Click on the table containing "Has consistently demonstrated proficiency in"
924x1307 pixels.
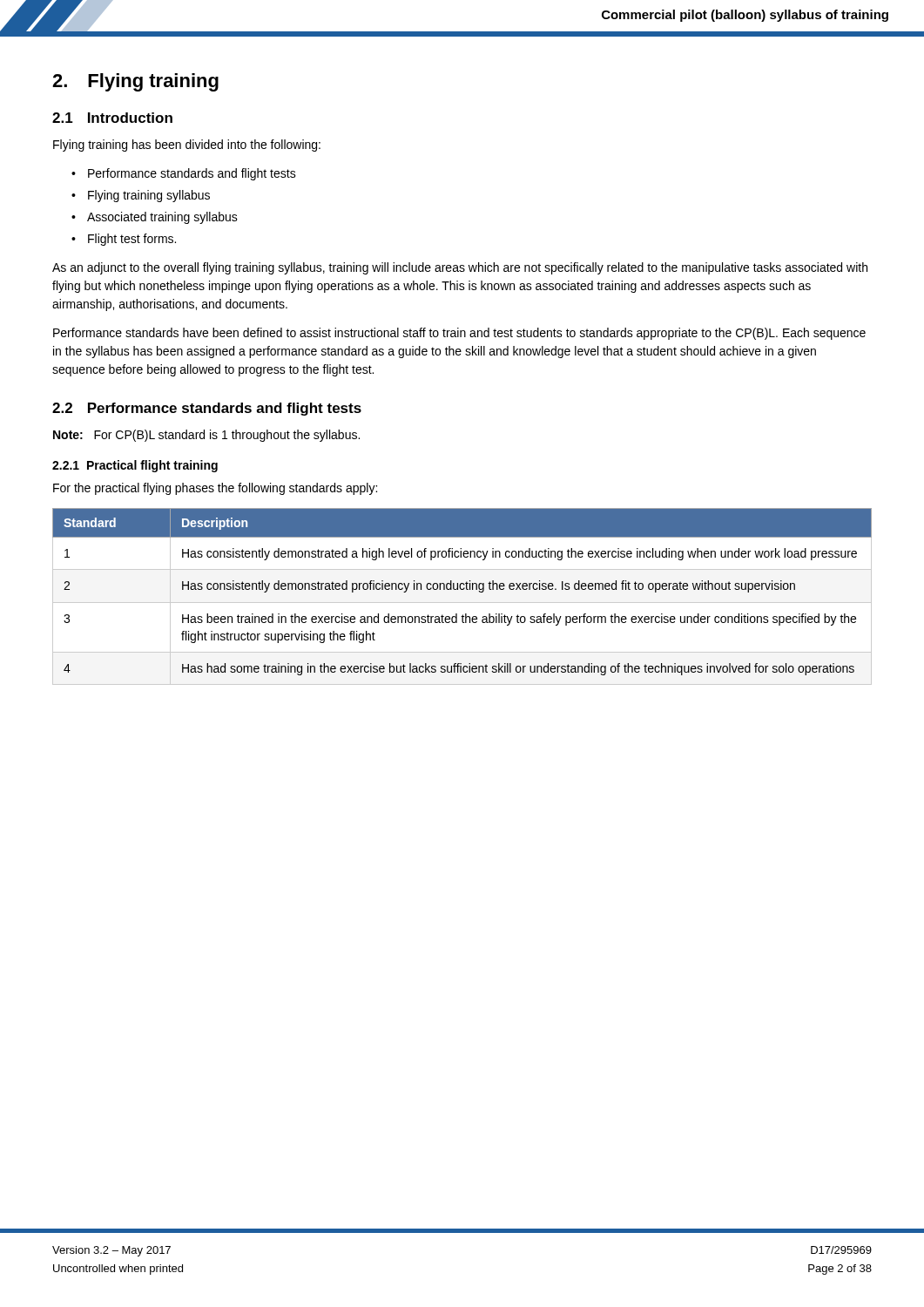[x=462, y=597]
